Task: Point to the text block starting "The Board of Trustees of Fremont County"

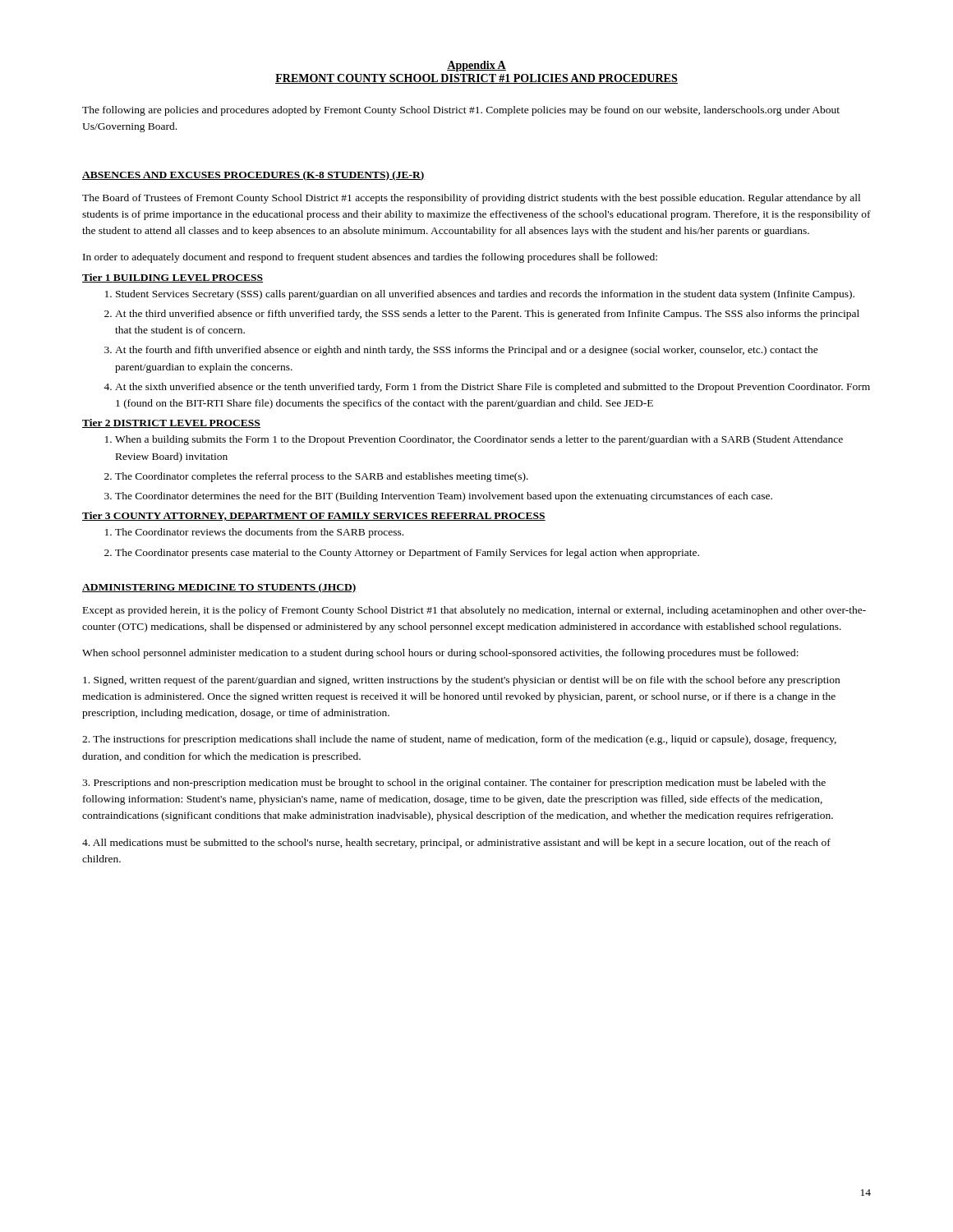Action: 476,214
